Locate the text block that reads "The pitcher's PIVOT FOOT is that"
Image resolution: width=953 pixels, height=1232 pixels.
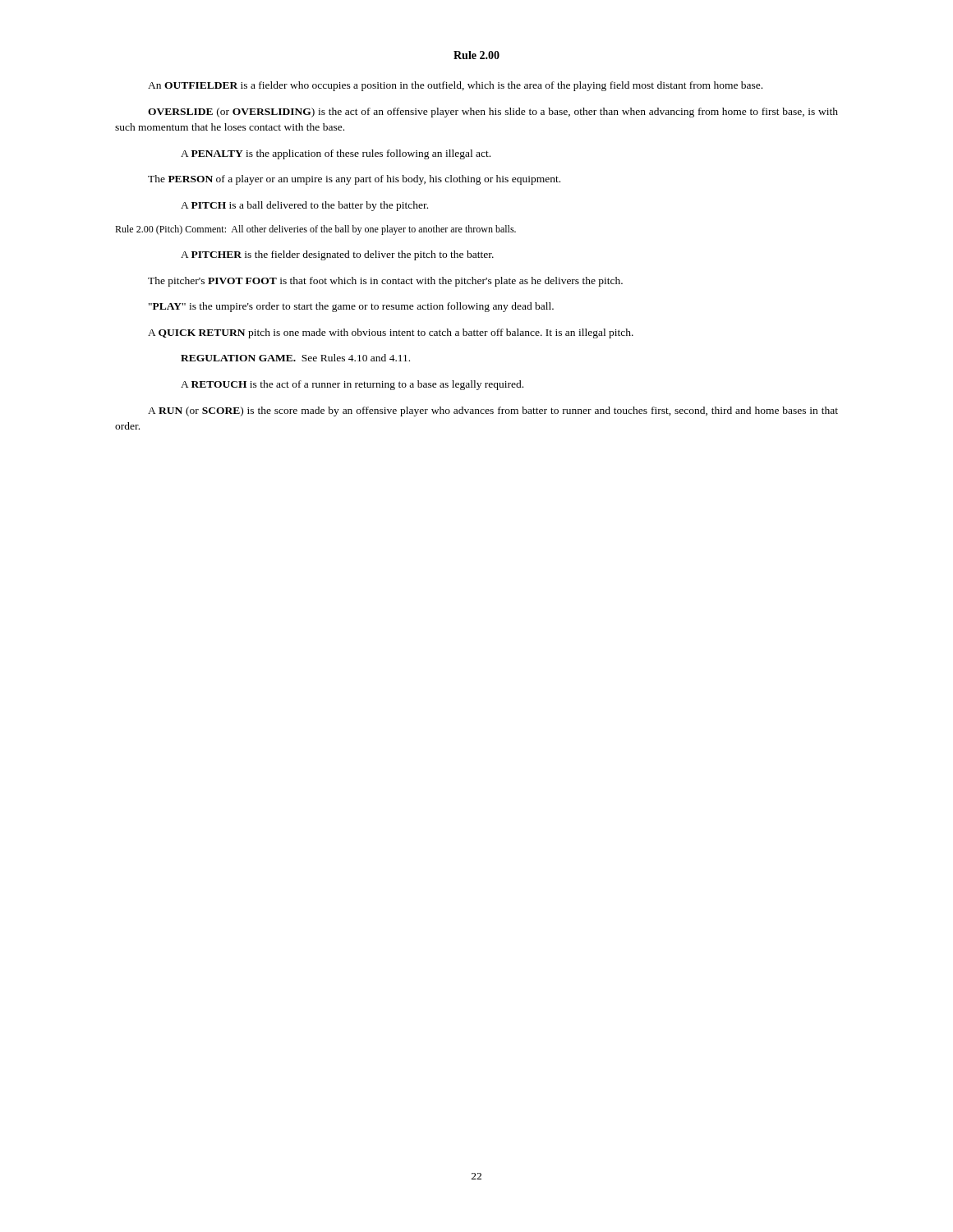[x=386, y=280]
